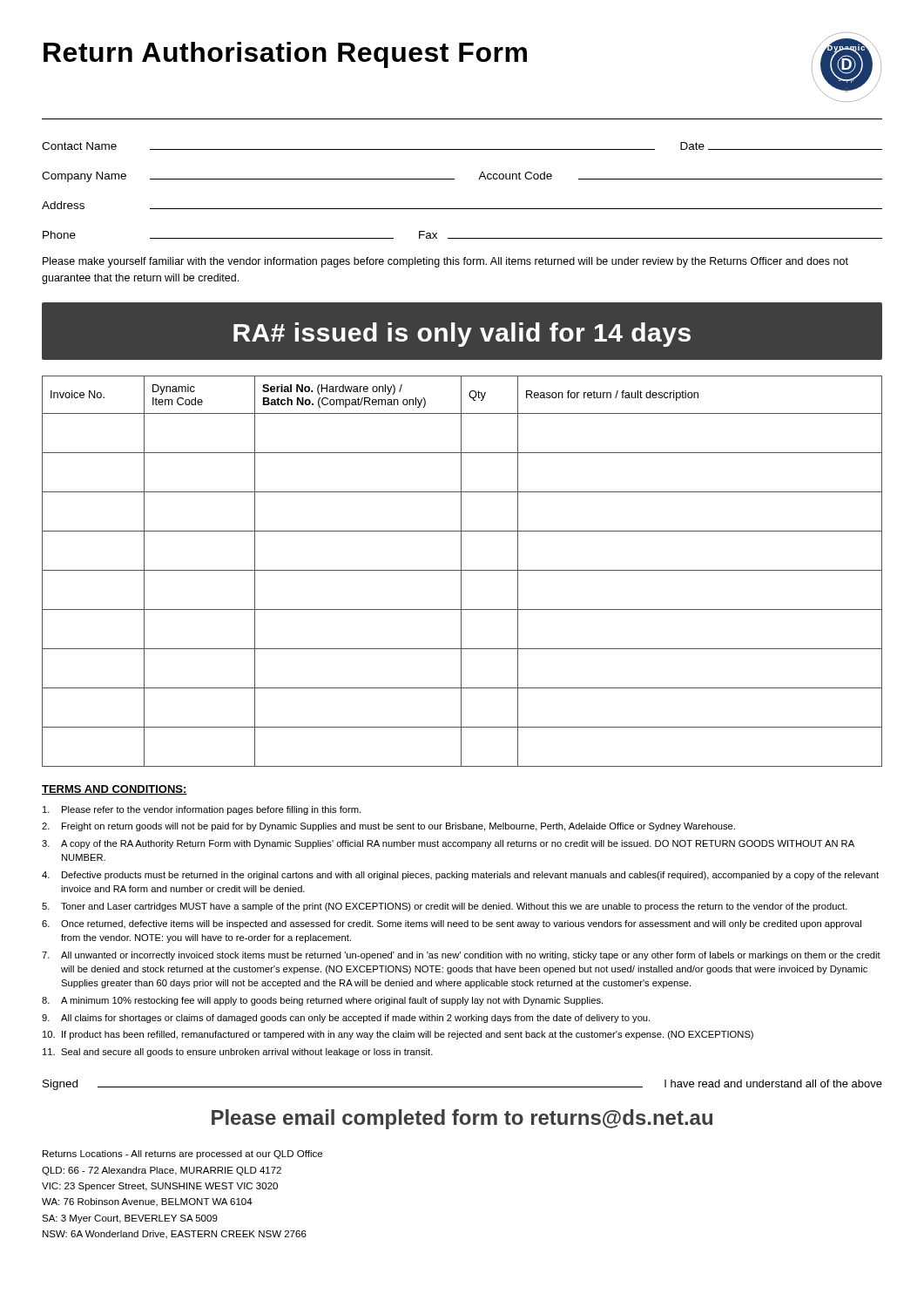
Task: Click the passage that begins "3.A copy of the RA Authority Return"
Action: (x=462, y=851)
